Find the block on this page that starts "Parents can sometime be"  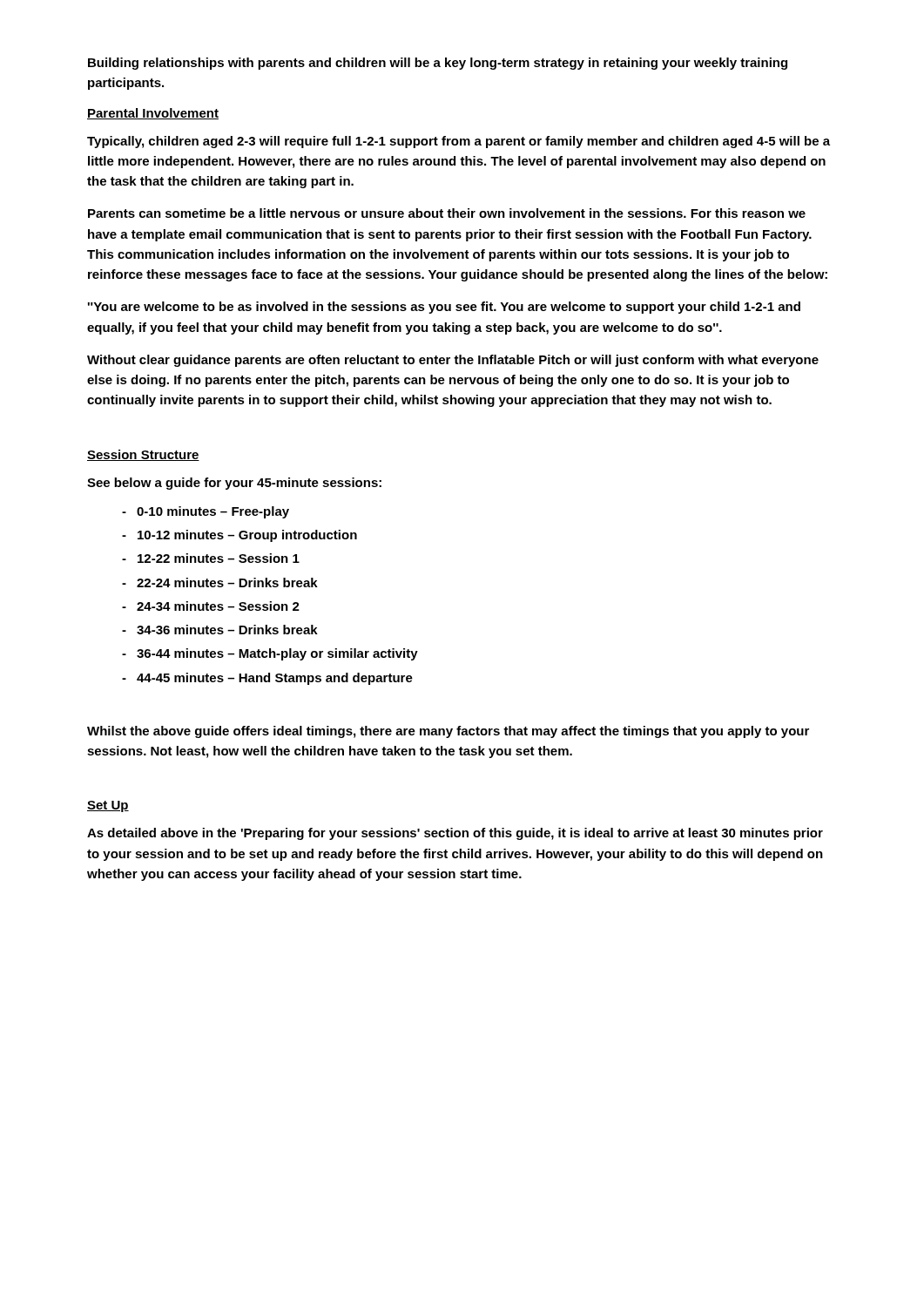(x=458, y=244)
